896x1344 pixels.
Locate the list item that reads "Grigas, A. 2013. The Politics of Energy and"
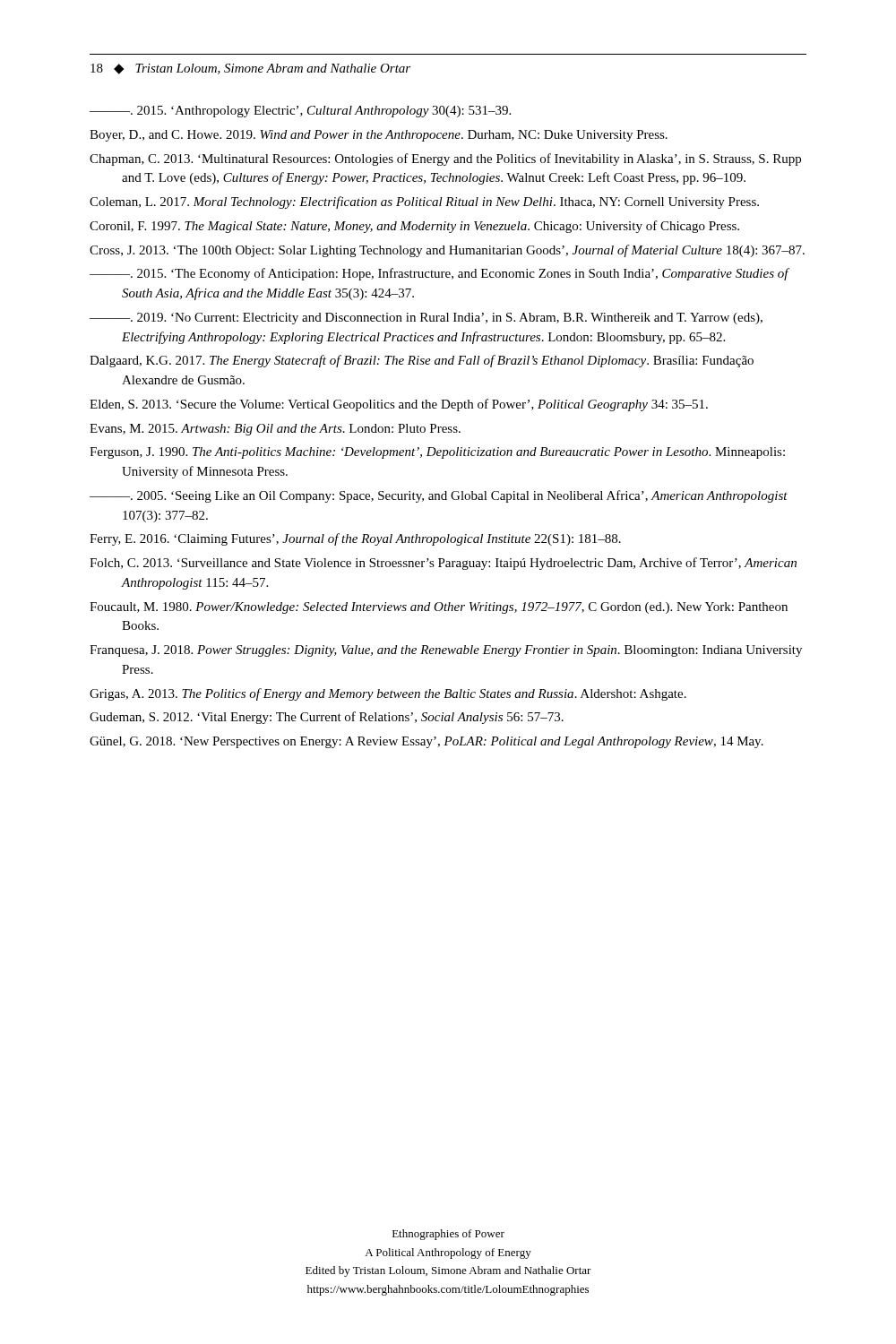coord(388,693)
